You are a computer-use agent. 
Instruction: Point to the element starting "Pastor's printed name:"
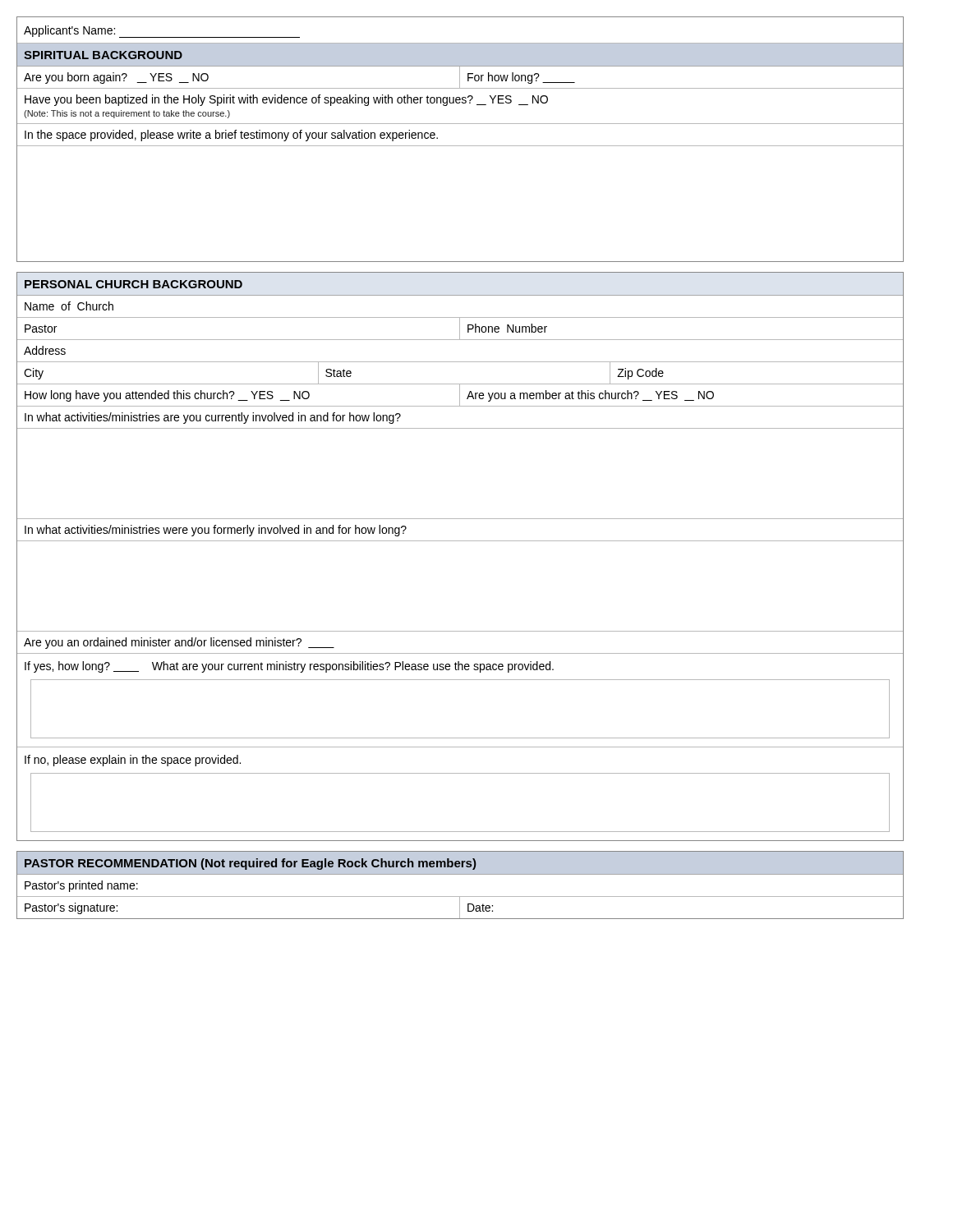pos(81,885)
